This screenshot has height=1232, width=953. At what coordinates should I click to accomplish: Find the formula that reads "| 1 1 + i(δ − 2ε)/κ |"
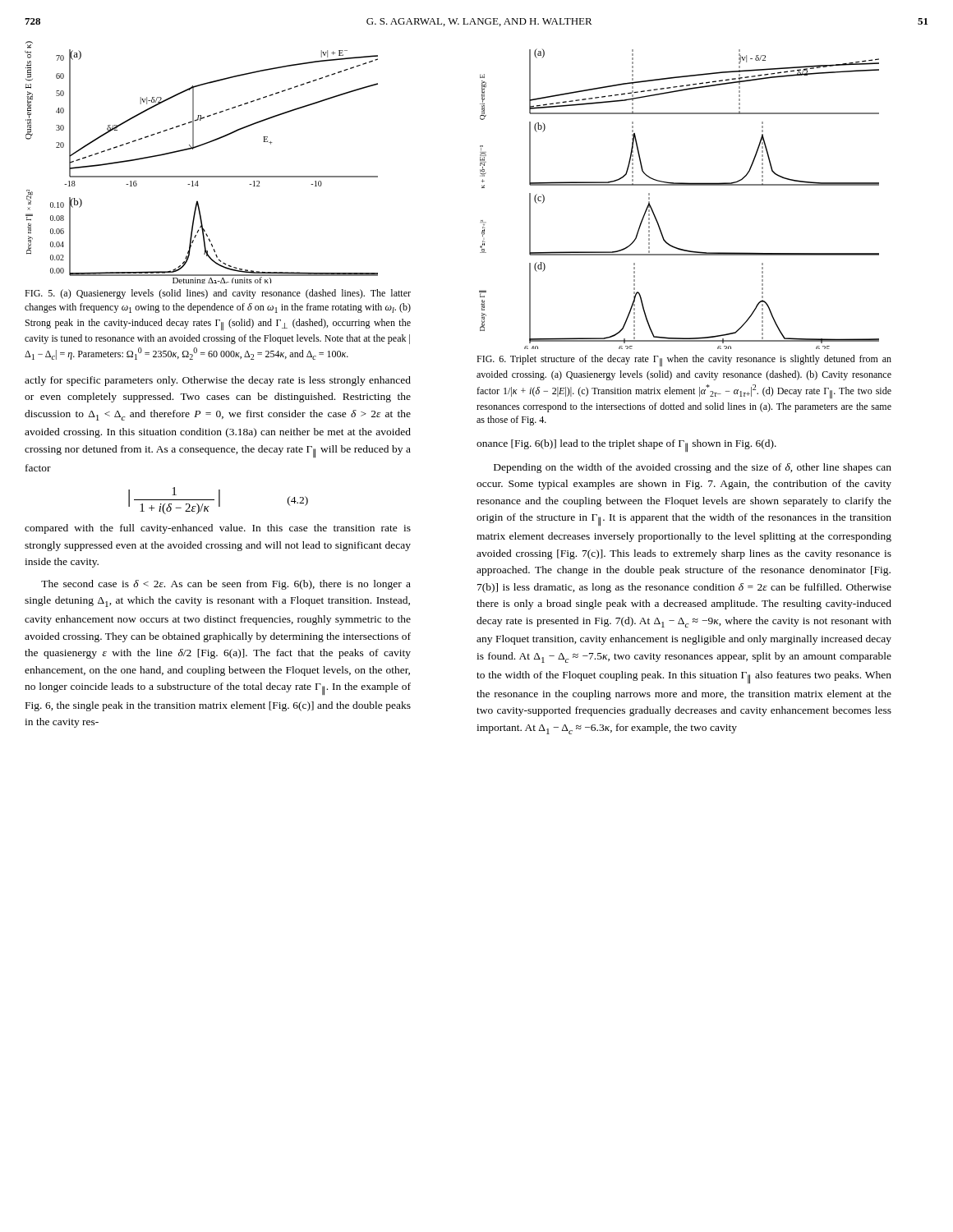click(218, 500)
